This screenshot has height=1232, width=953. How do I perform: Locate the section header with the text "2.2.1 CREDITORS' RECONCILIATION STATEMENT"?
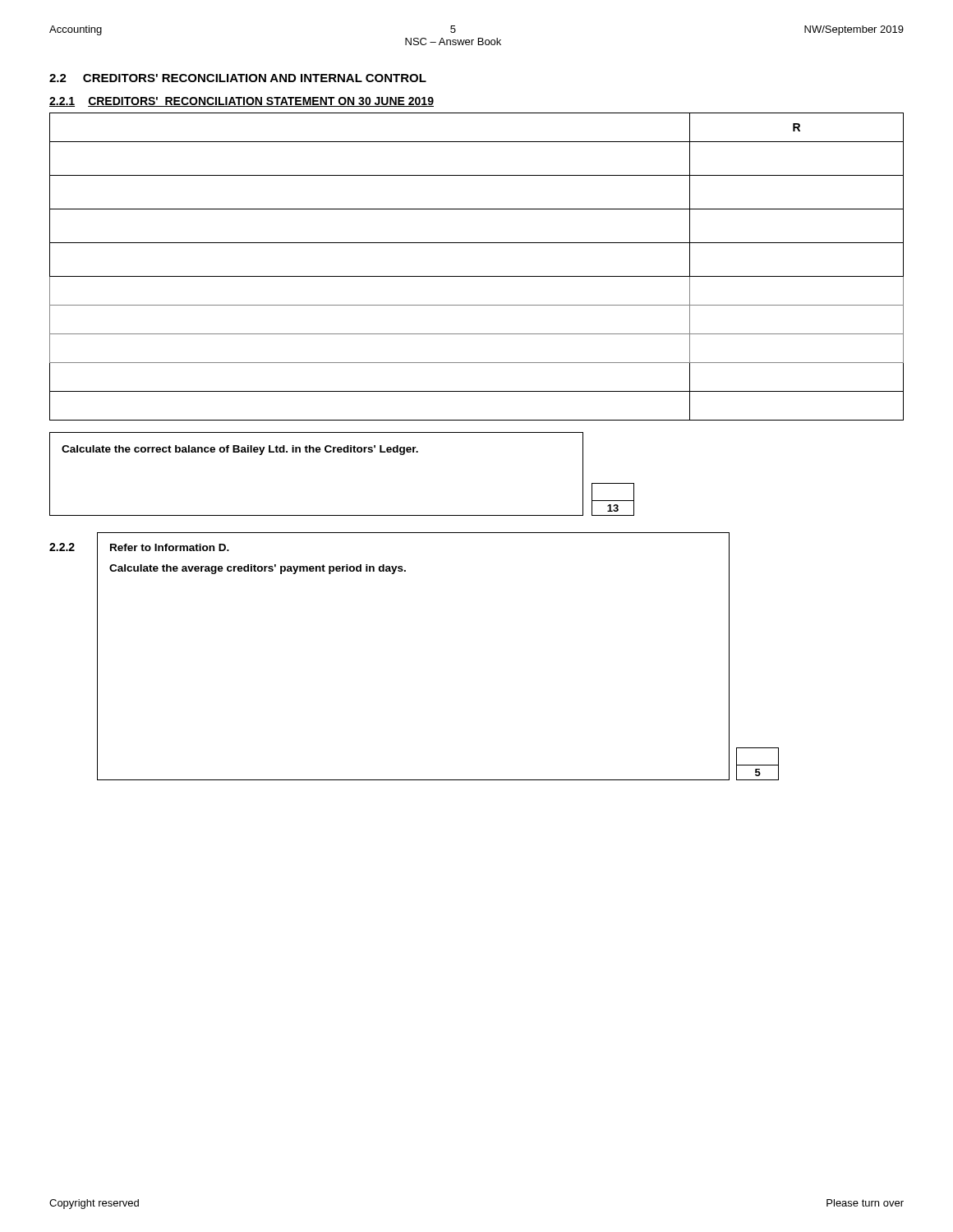[241, 101]
